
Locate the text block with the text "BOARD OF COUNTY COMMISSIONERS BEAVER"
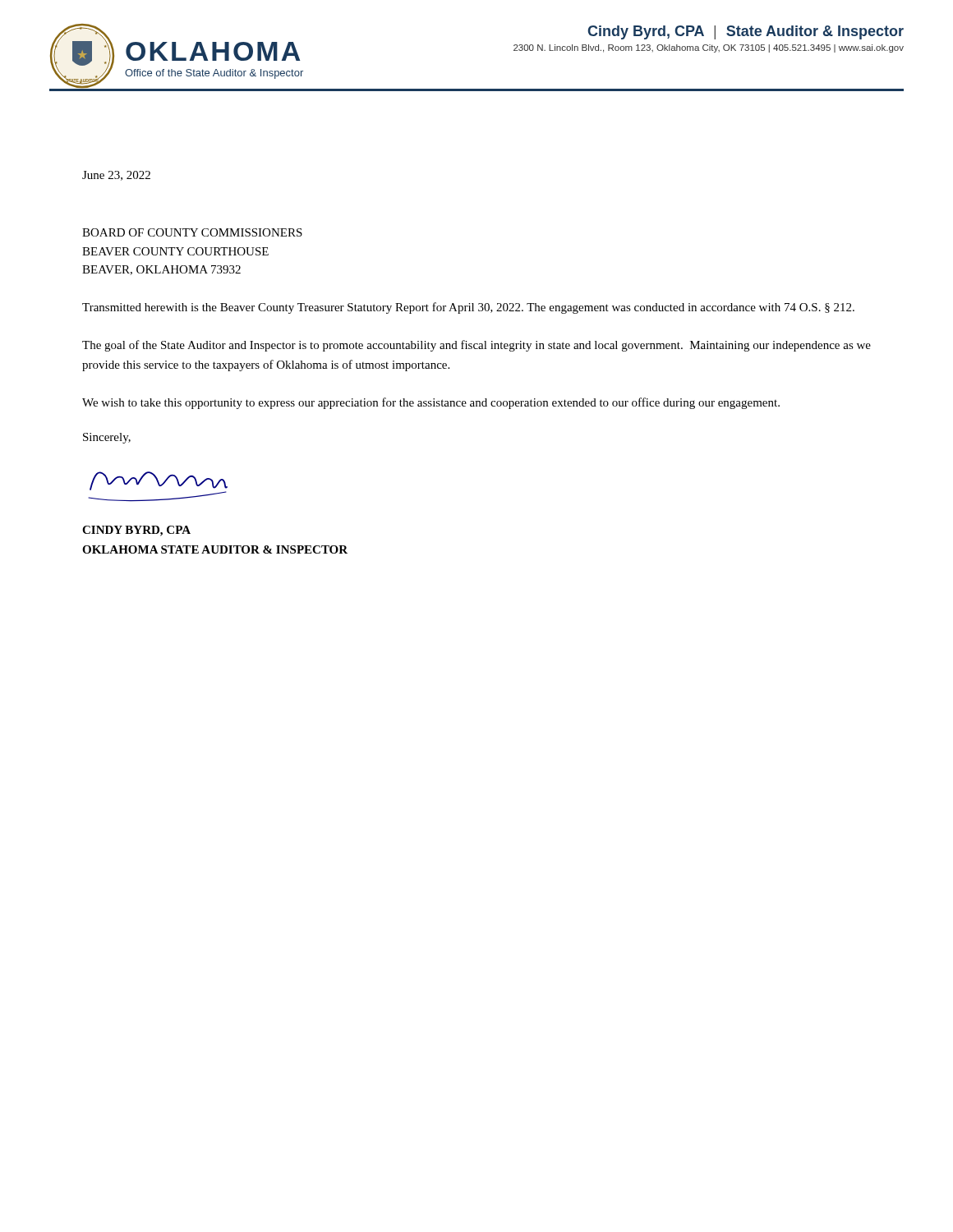(192, 251)
